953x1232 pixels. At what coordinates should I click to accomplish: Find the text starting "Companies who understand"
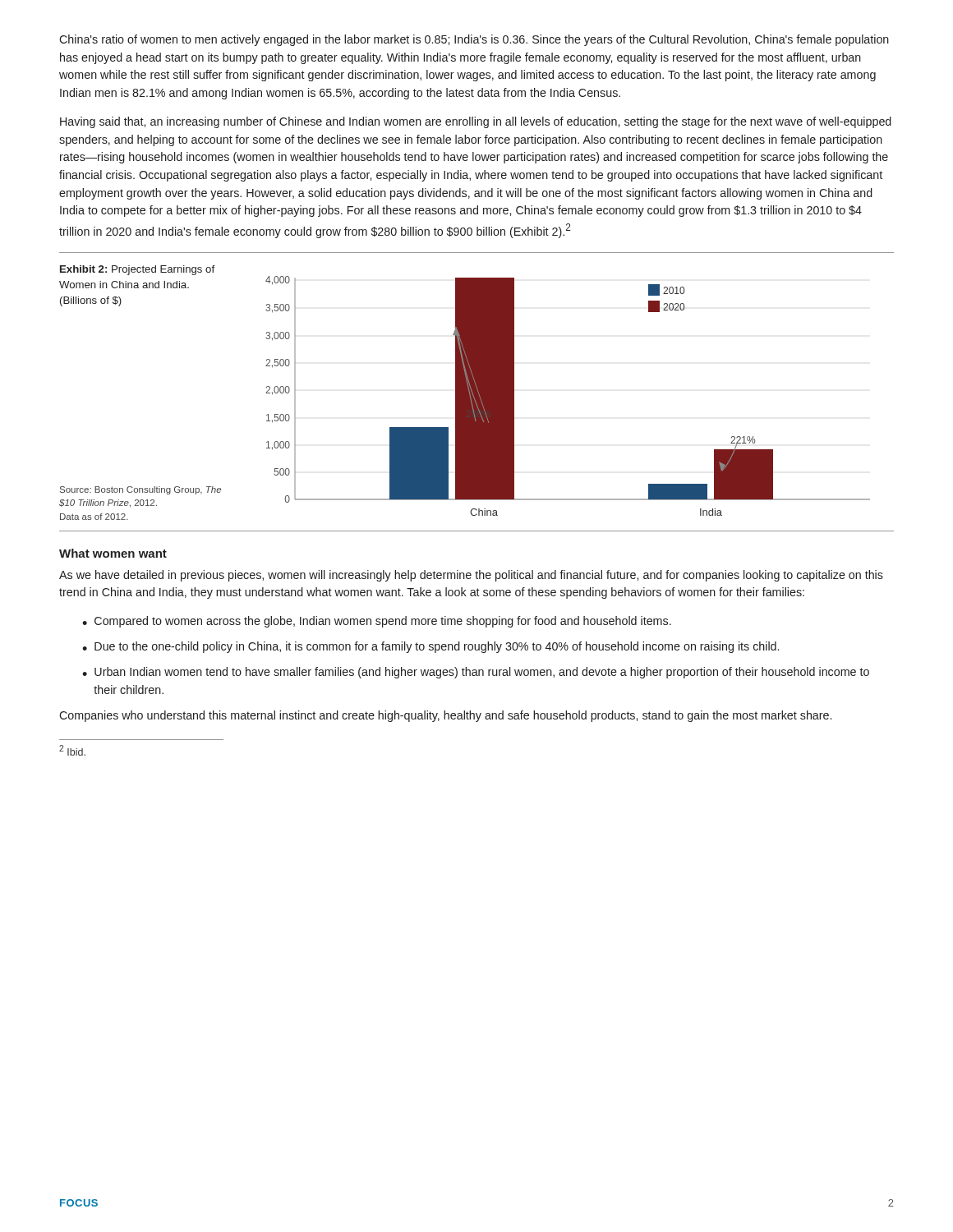point(446,715)
